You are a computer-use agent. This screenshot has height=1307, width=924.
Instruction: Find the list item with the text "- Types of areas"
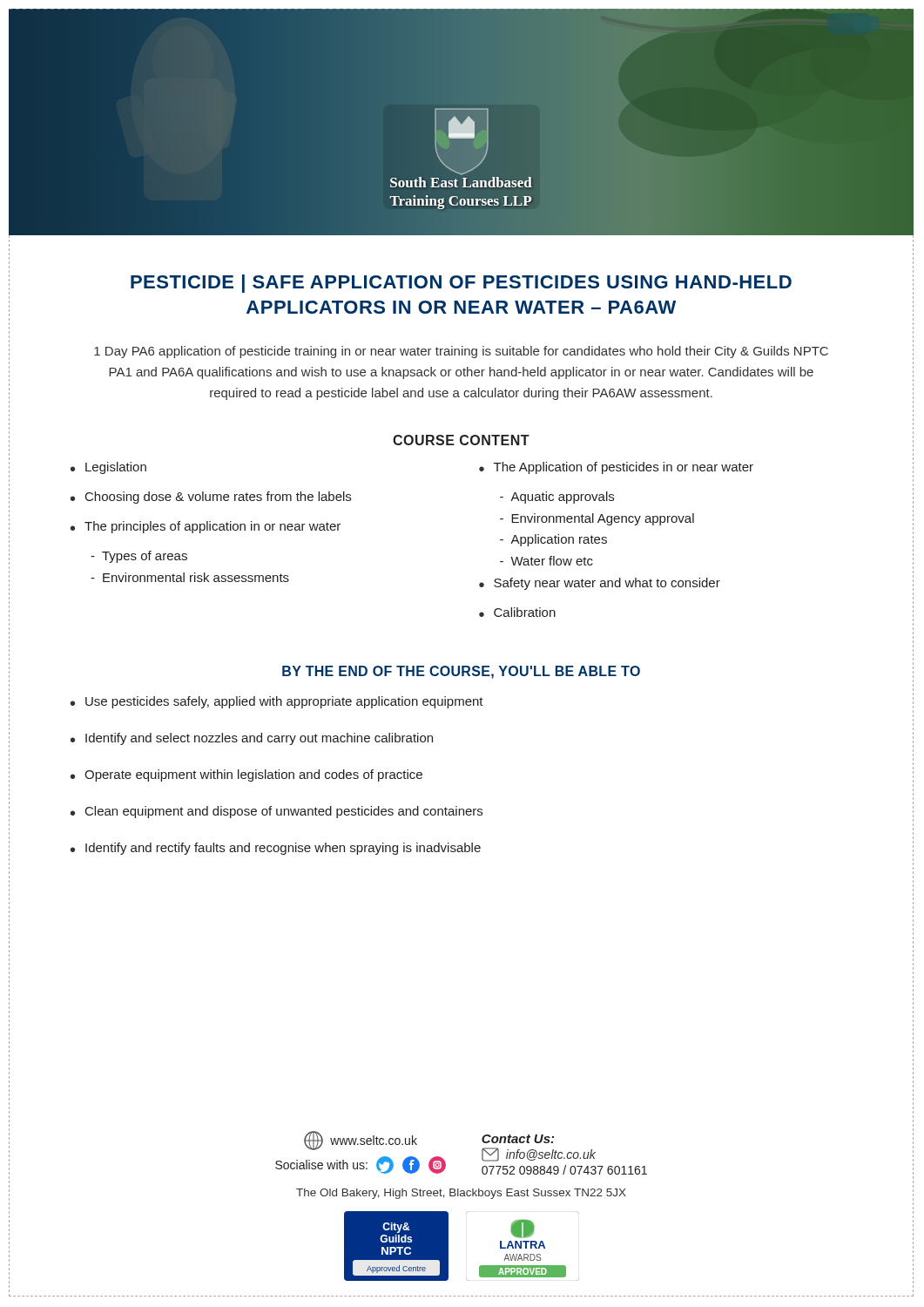tap(139, 556)
